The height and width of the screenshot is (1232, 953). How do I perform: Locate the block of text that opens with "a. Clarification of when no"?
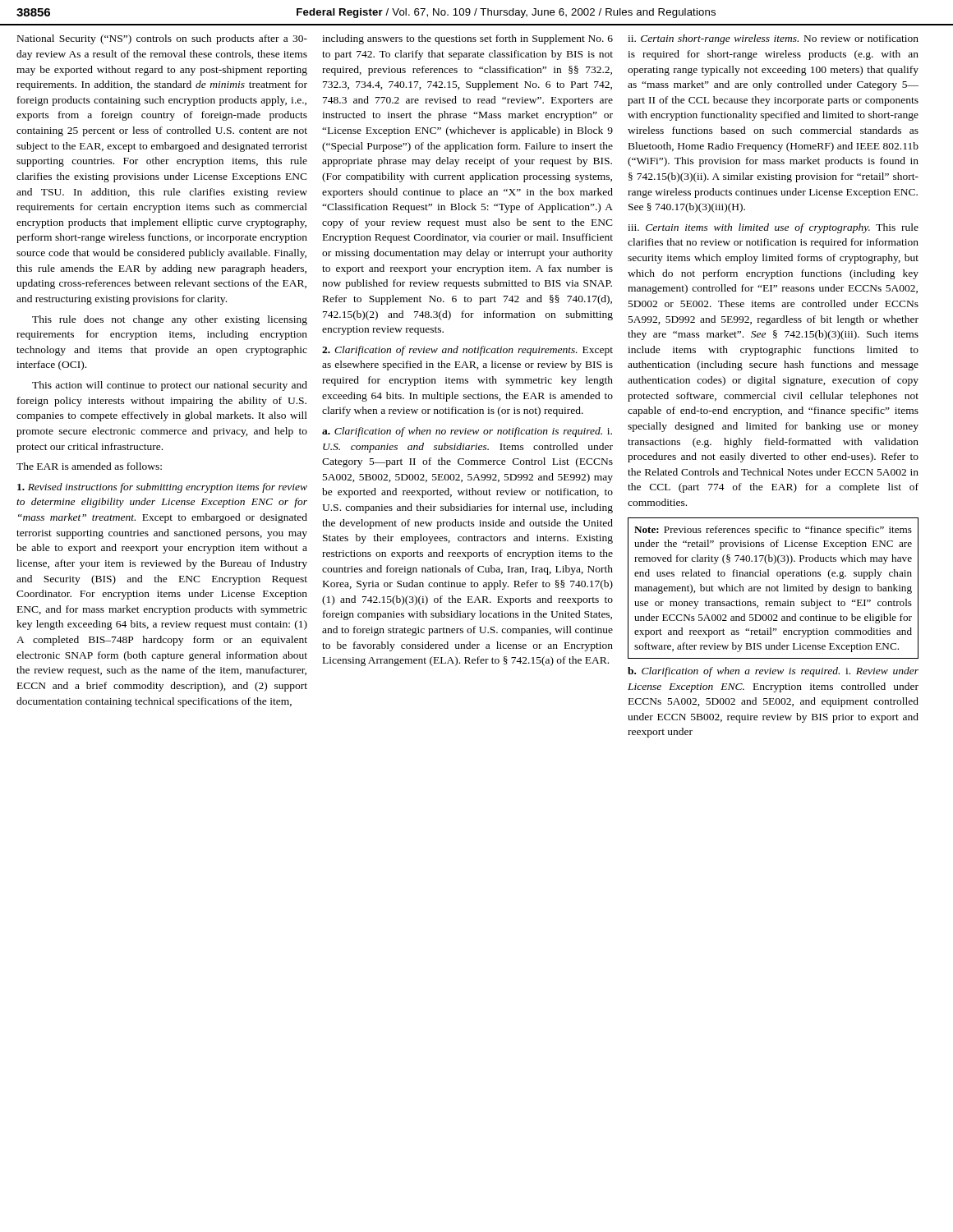467,546
